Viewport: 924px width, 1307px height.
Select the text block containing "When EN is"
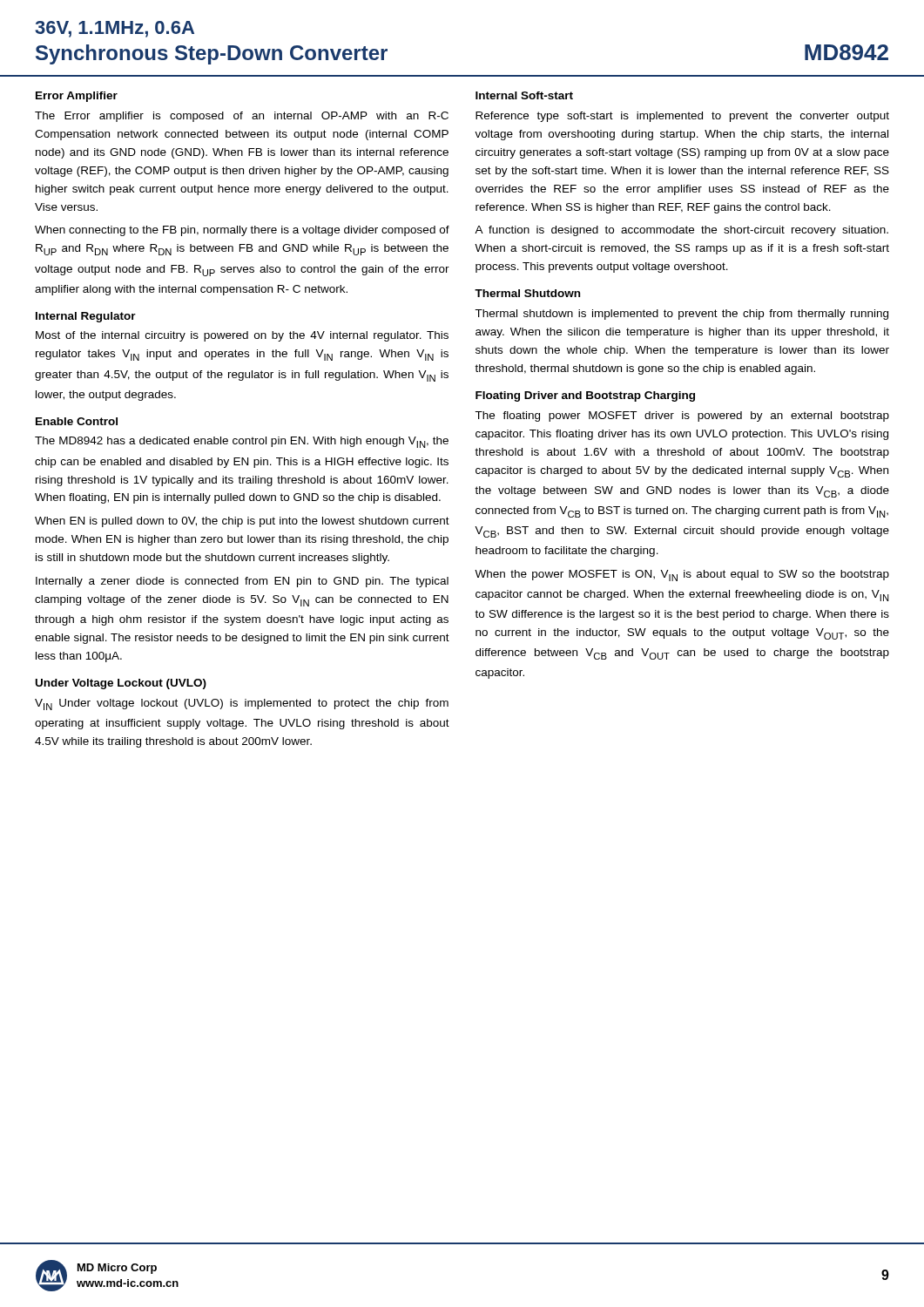pos(242,539)
